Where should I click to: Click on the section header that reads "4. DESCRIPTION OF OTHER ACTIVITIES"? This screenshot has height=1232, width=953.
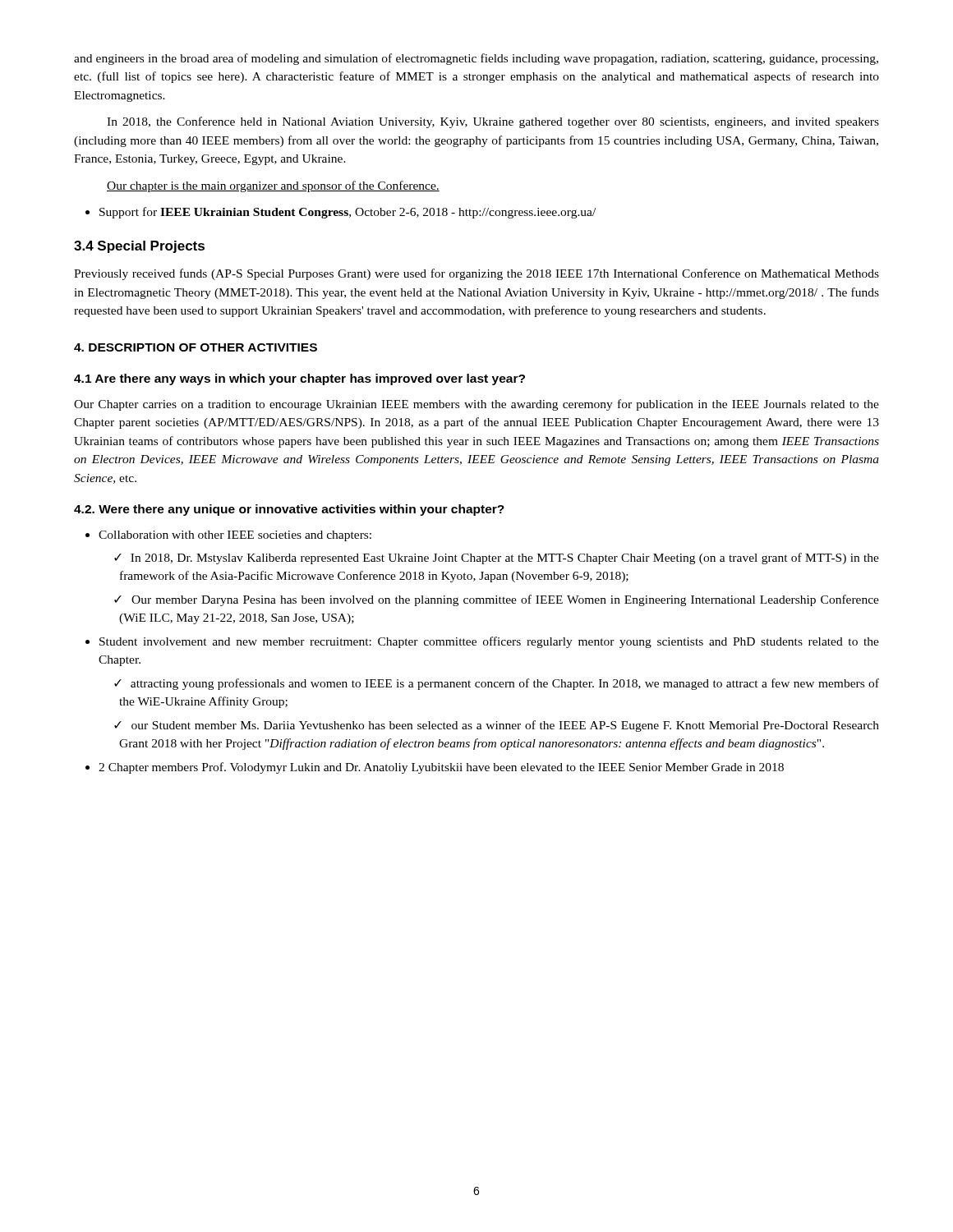[196, 347]
